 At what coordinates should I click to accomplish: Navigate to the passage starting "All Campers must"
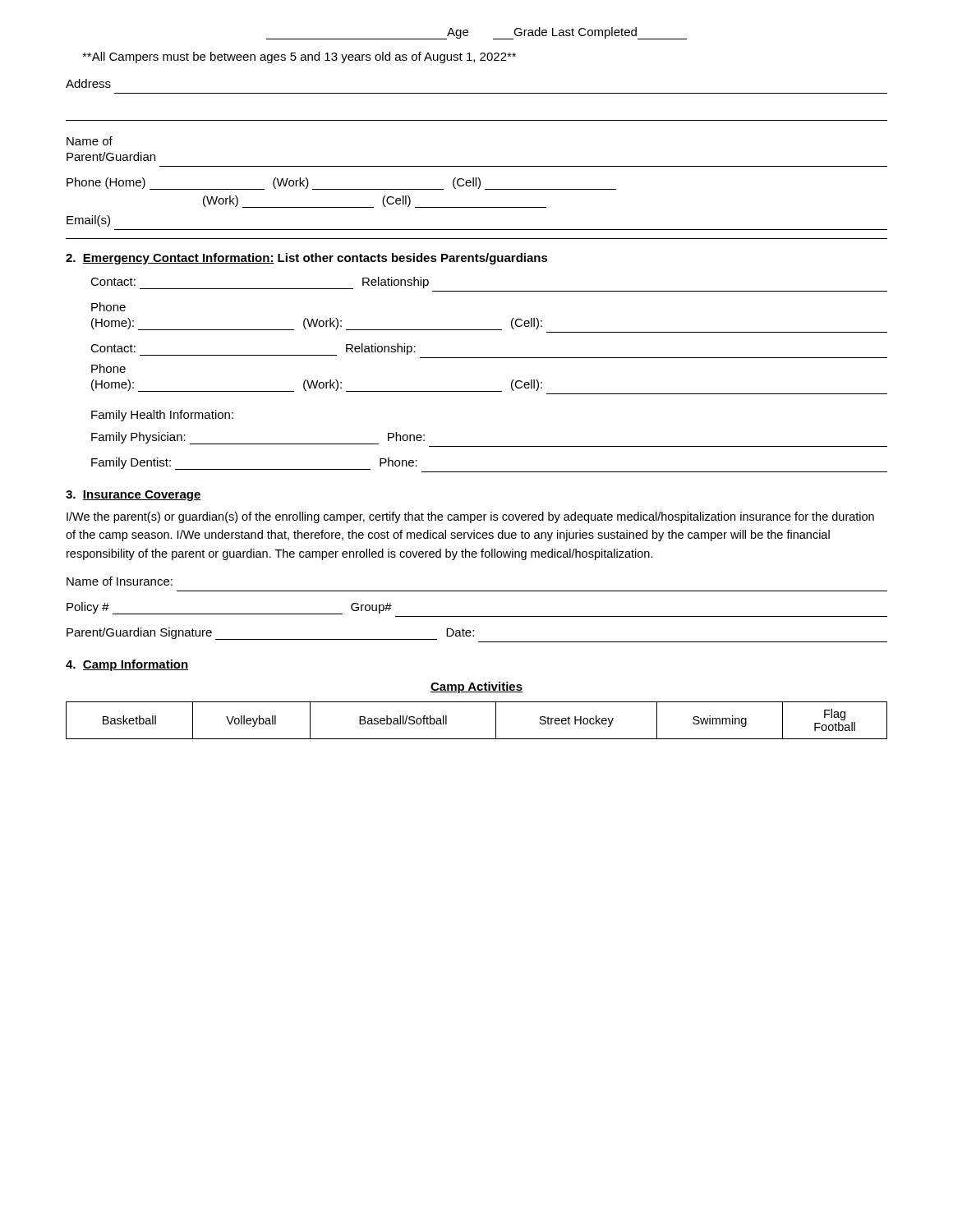(299, 56)
